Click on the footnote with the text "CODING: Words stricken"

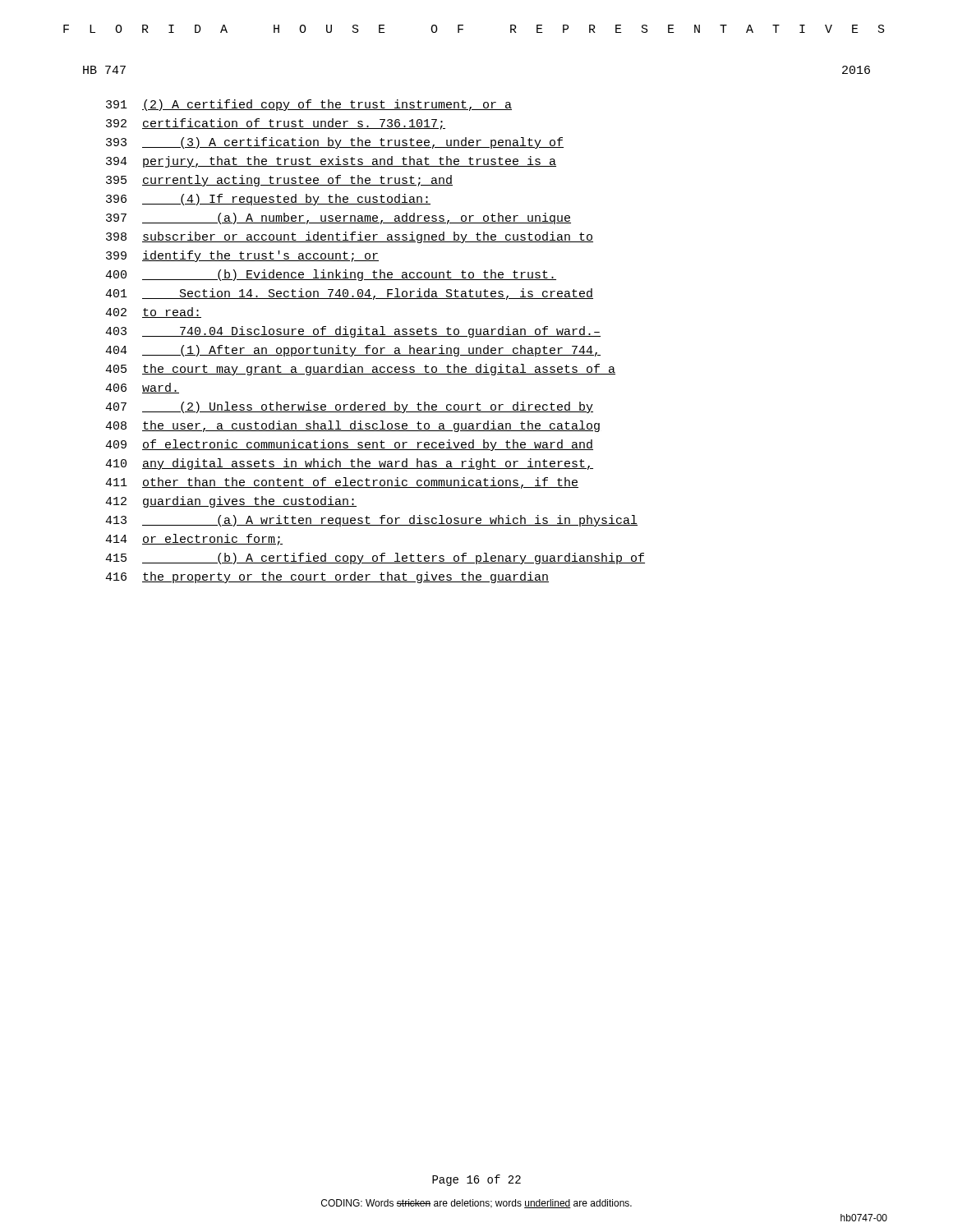click(476, 1203)
